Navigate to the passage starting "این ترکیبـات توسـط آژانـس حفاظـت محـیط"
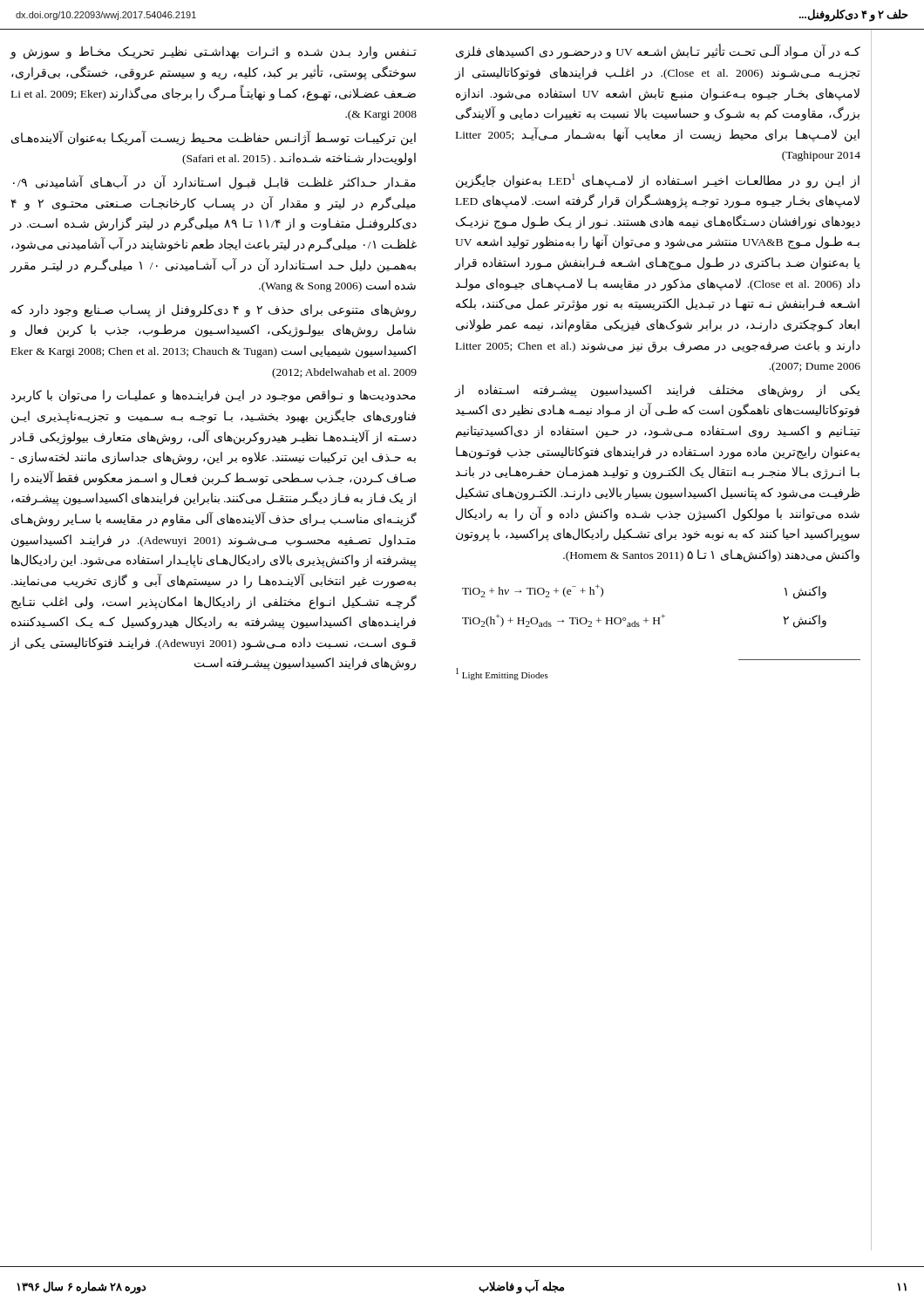The height and width of the screenshot is (1308, 924). (x=214, y=148)
